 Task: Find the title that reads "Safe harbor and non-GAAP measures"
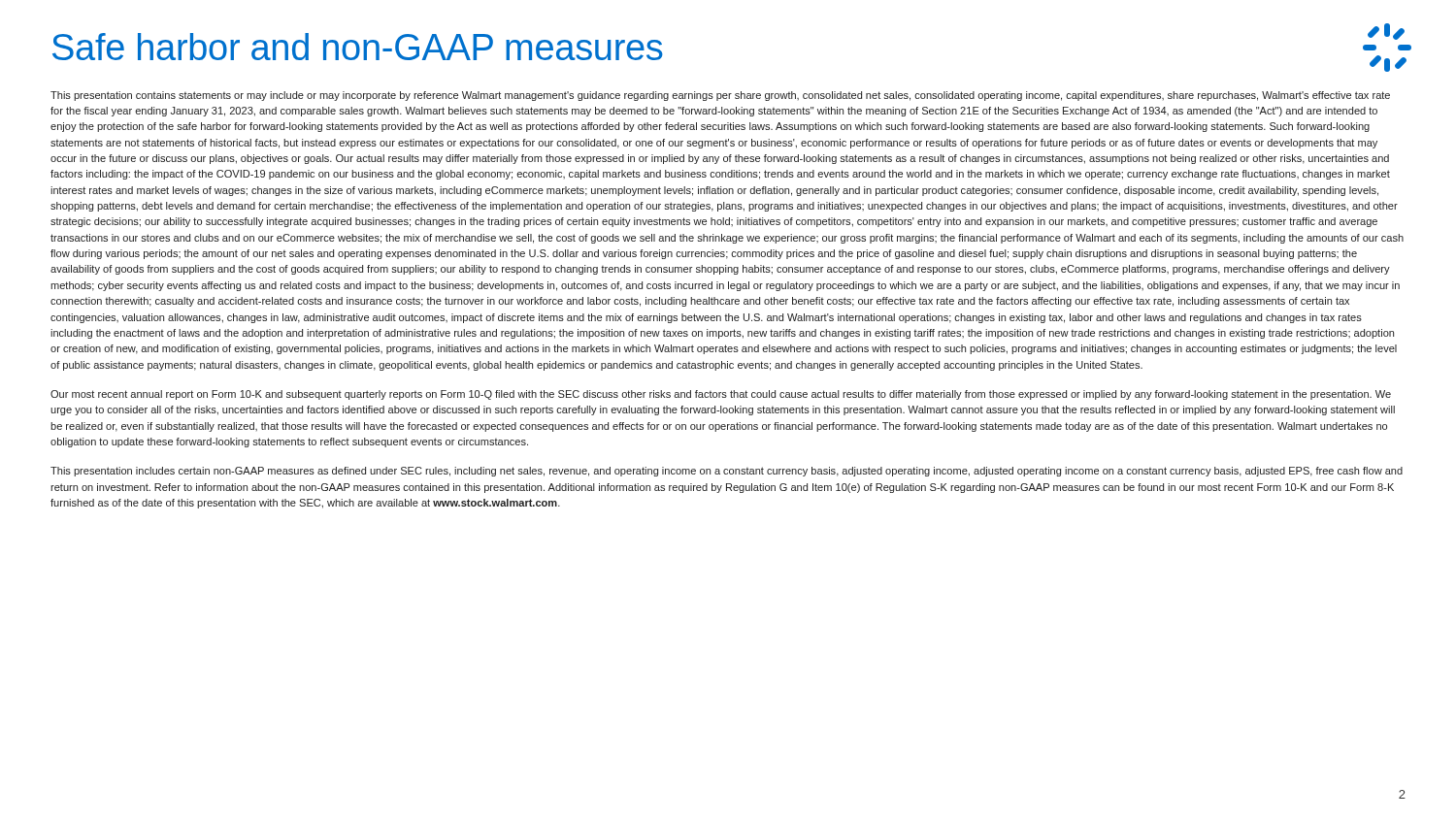357,48
